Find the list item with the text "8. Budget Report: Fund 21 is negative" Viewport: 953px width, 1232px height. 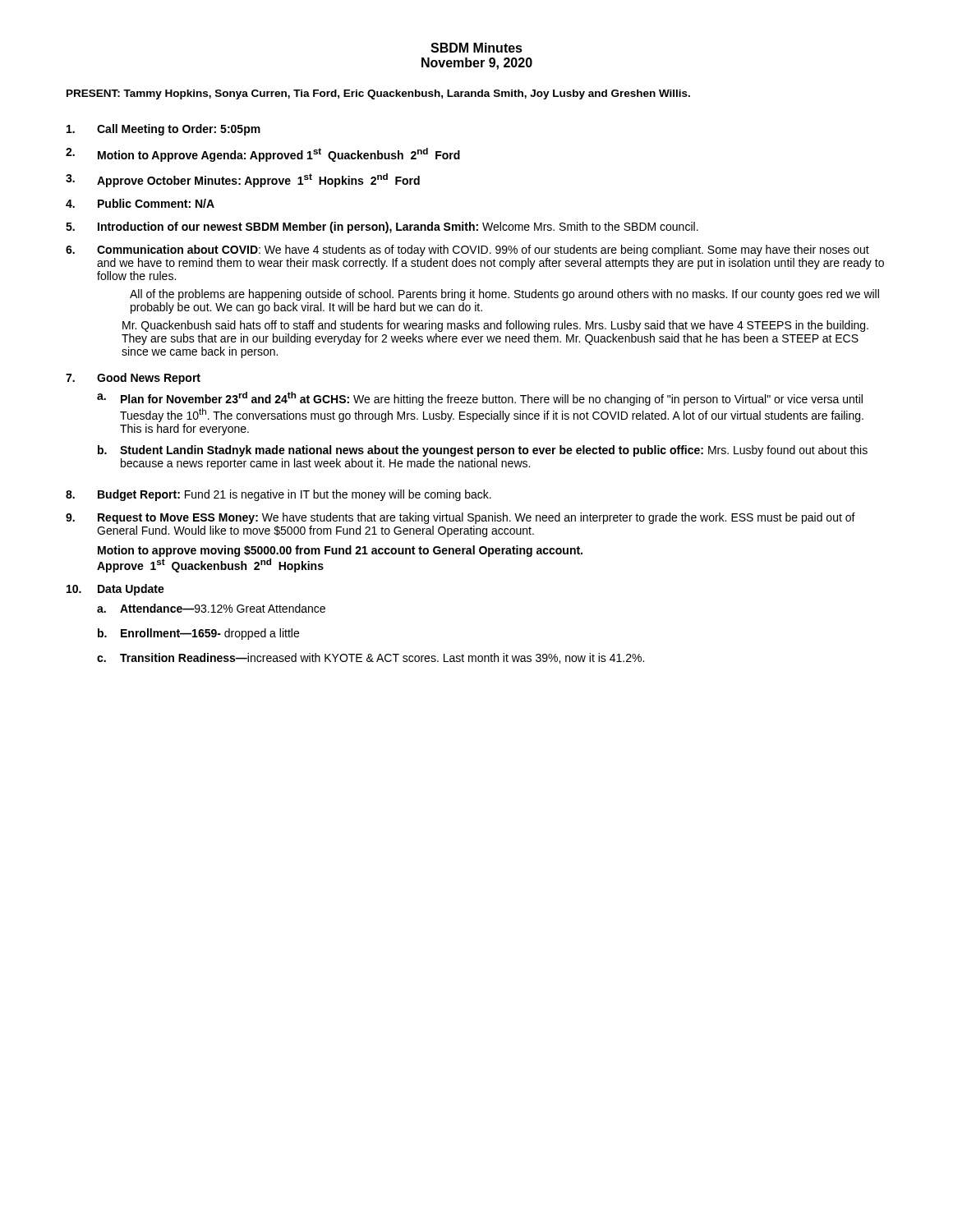coord(476,494)
